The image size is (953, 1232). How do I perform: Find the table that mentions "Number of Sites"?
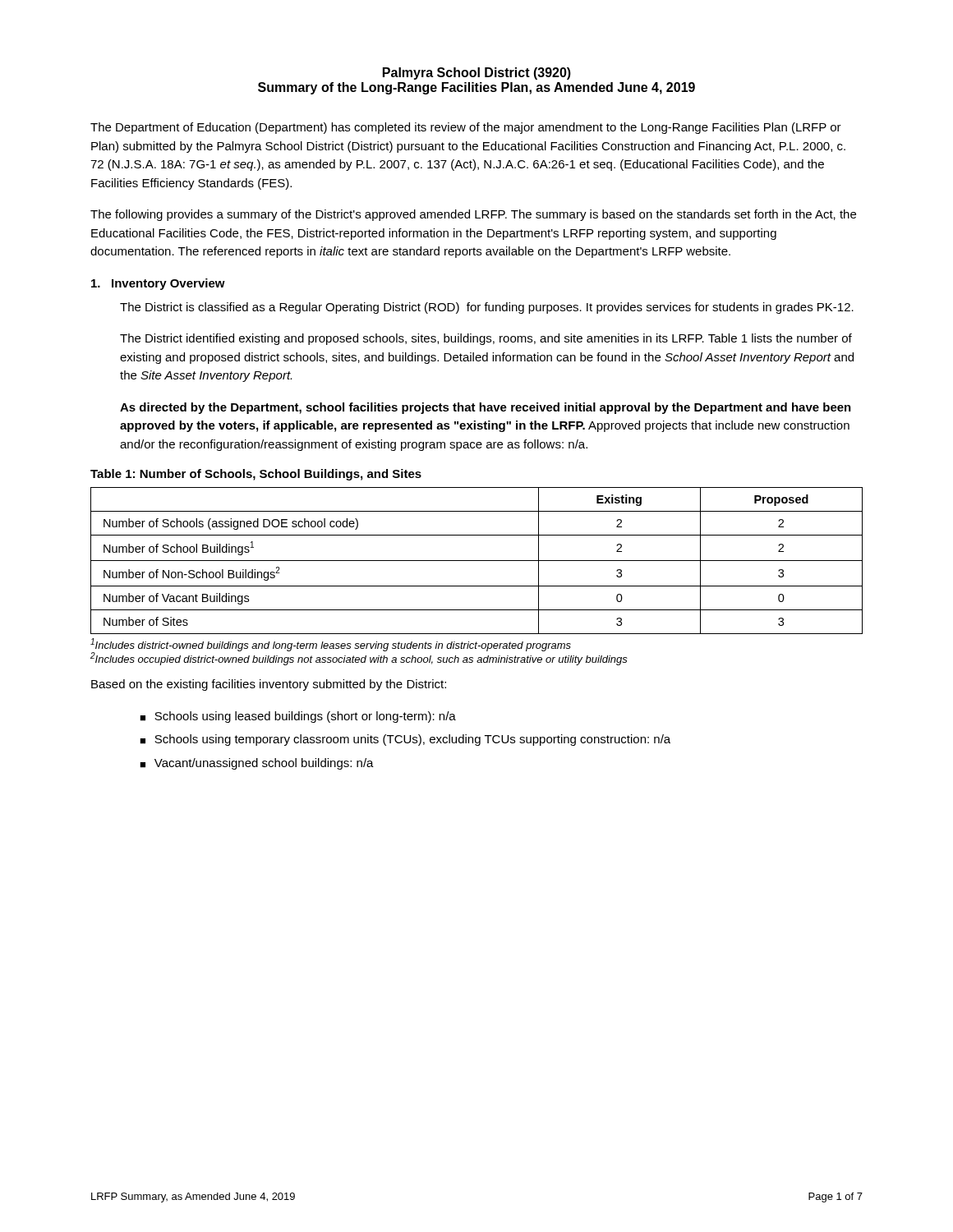pos(476,560)
